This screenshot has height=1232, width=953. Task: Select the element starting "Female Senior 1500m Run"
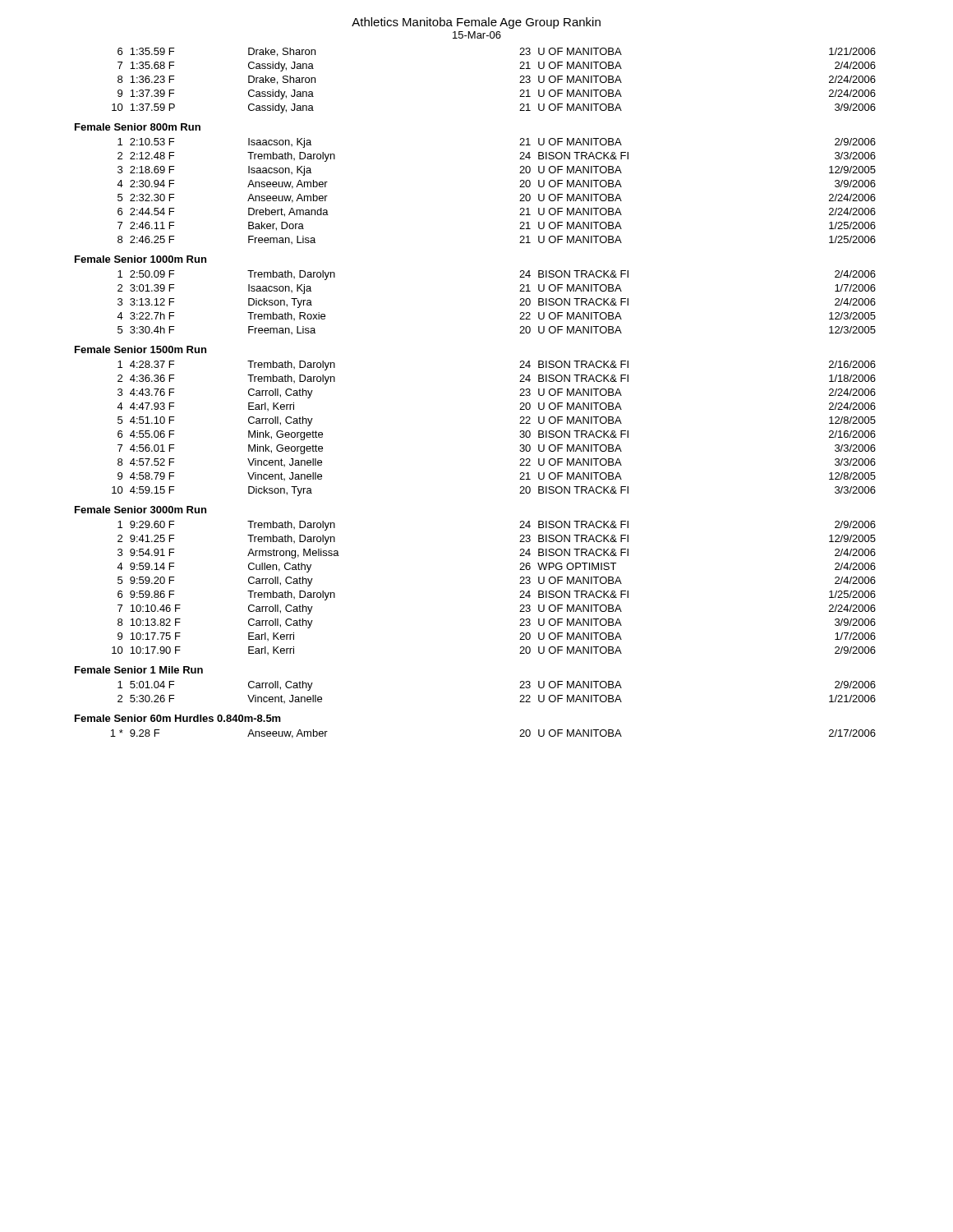(x=140, y=350)
